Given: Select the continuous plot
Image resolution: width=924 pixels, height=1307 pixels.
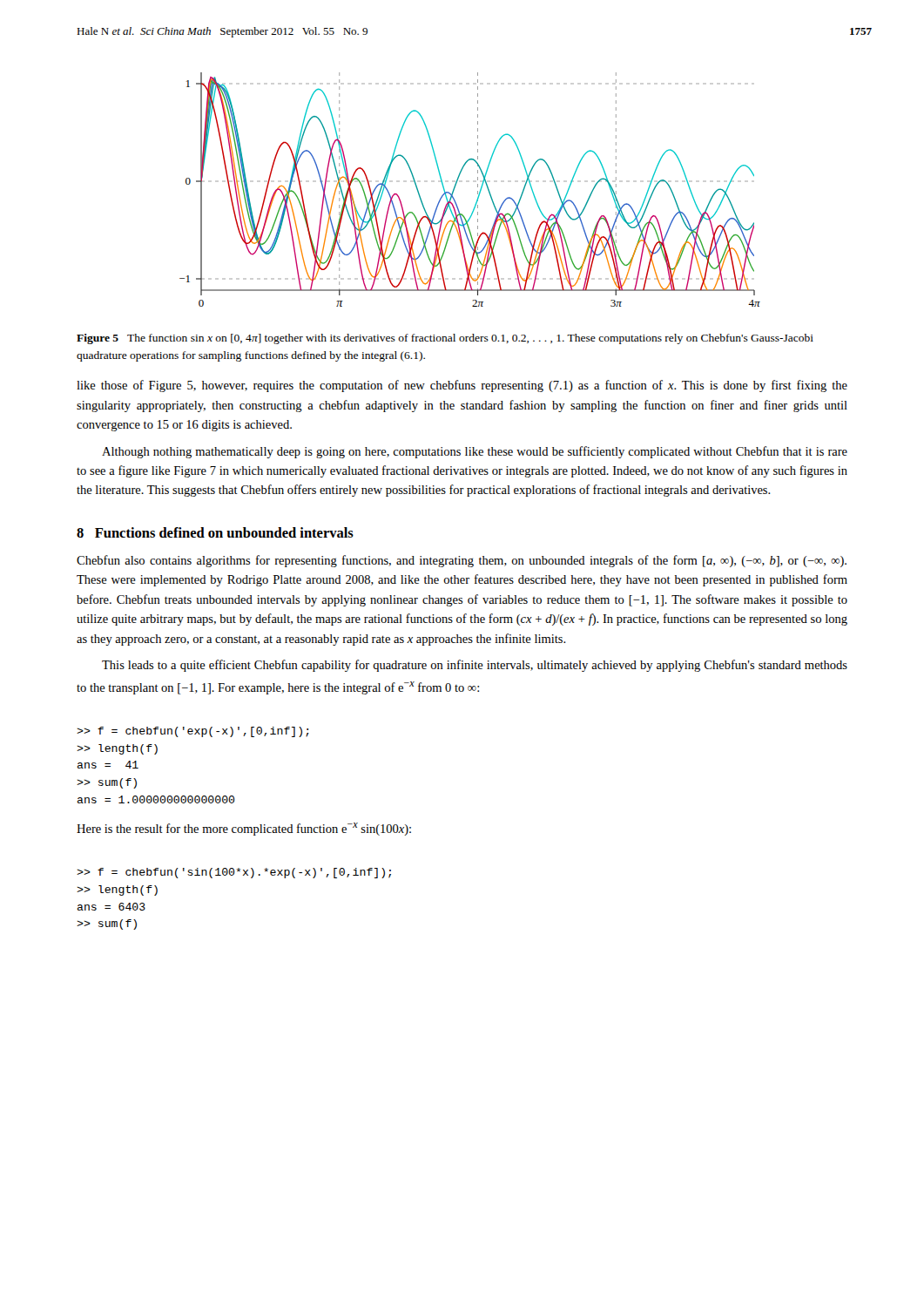Looking at the screenshot, I should [462, 192].
